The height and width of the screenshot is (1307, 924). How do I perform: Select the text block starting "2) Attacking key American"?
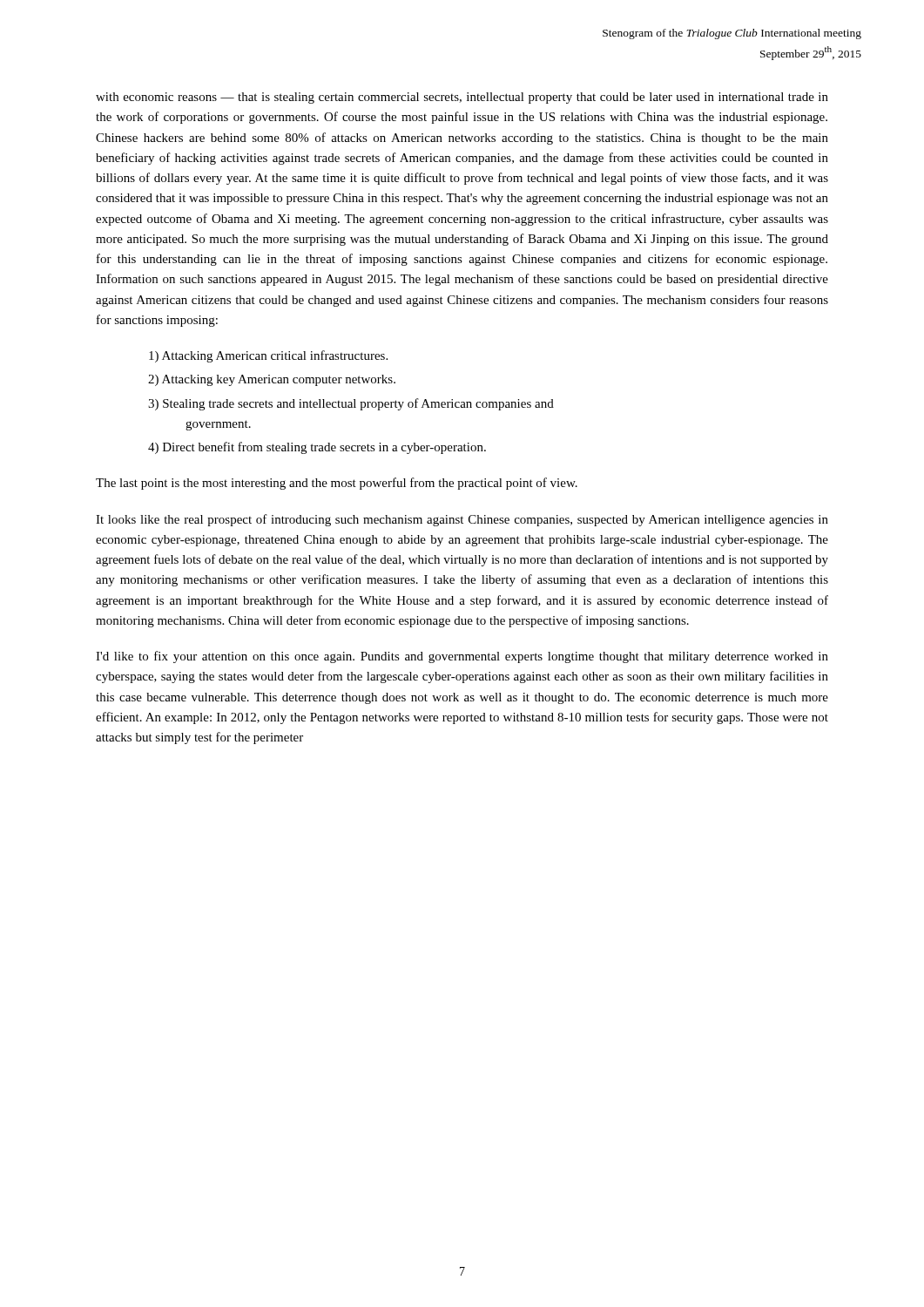coord(272,379)
